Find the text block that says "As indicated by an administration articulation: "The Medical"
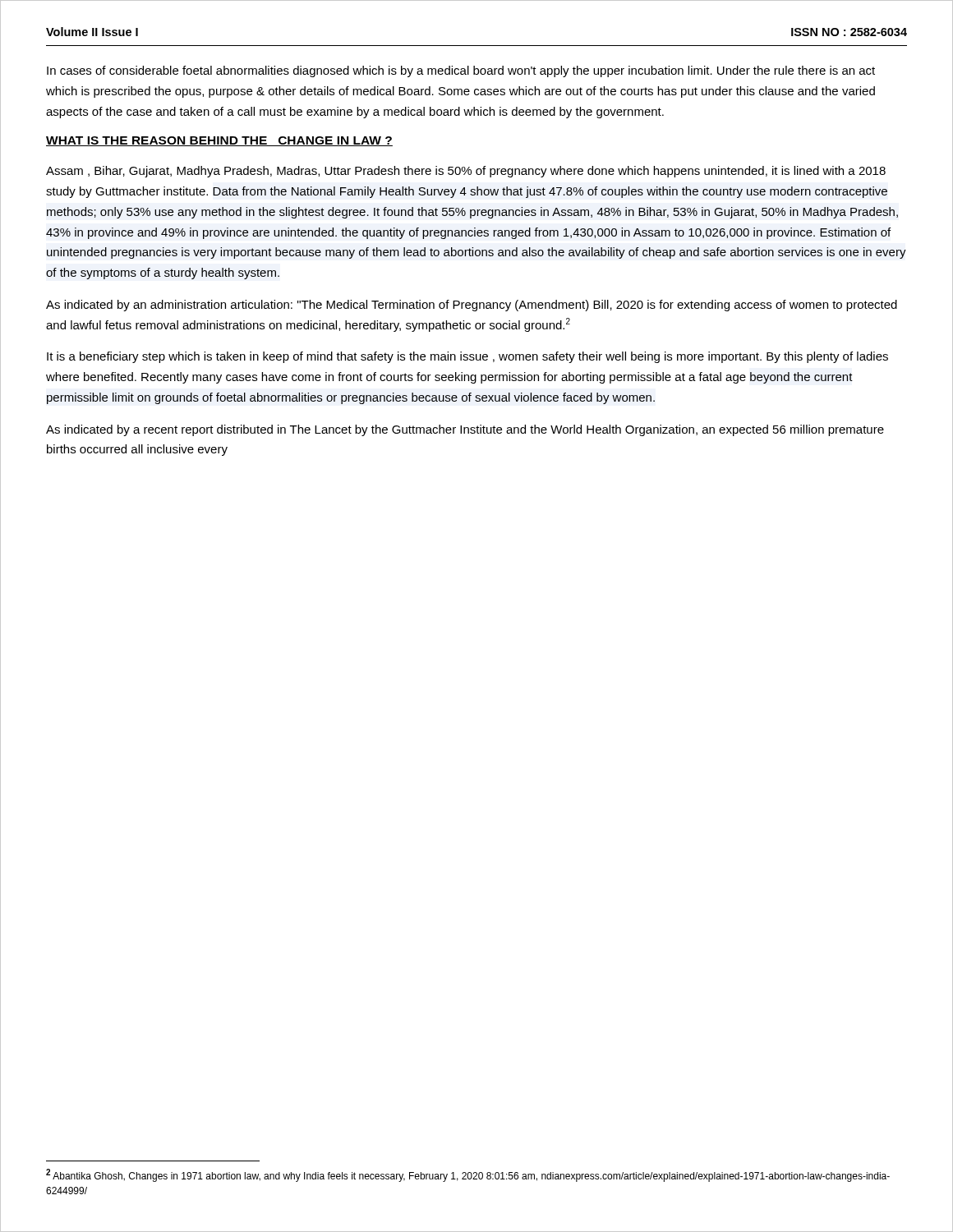The image size is (953, 1232). point(472,314)
